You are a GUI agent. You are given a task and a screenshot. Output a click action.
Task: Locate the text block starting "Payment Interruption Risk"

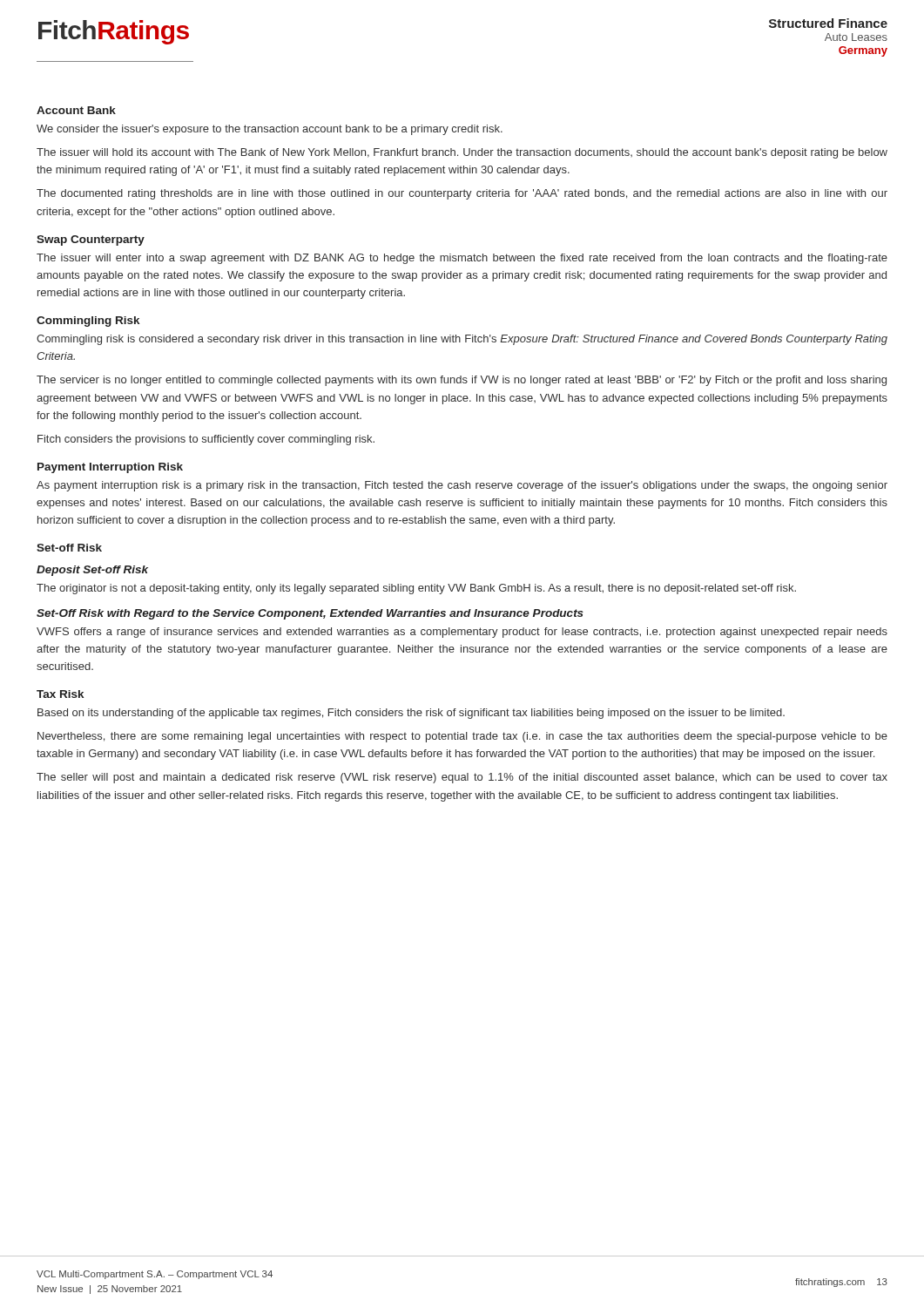pos(110,467)
